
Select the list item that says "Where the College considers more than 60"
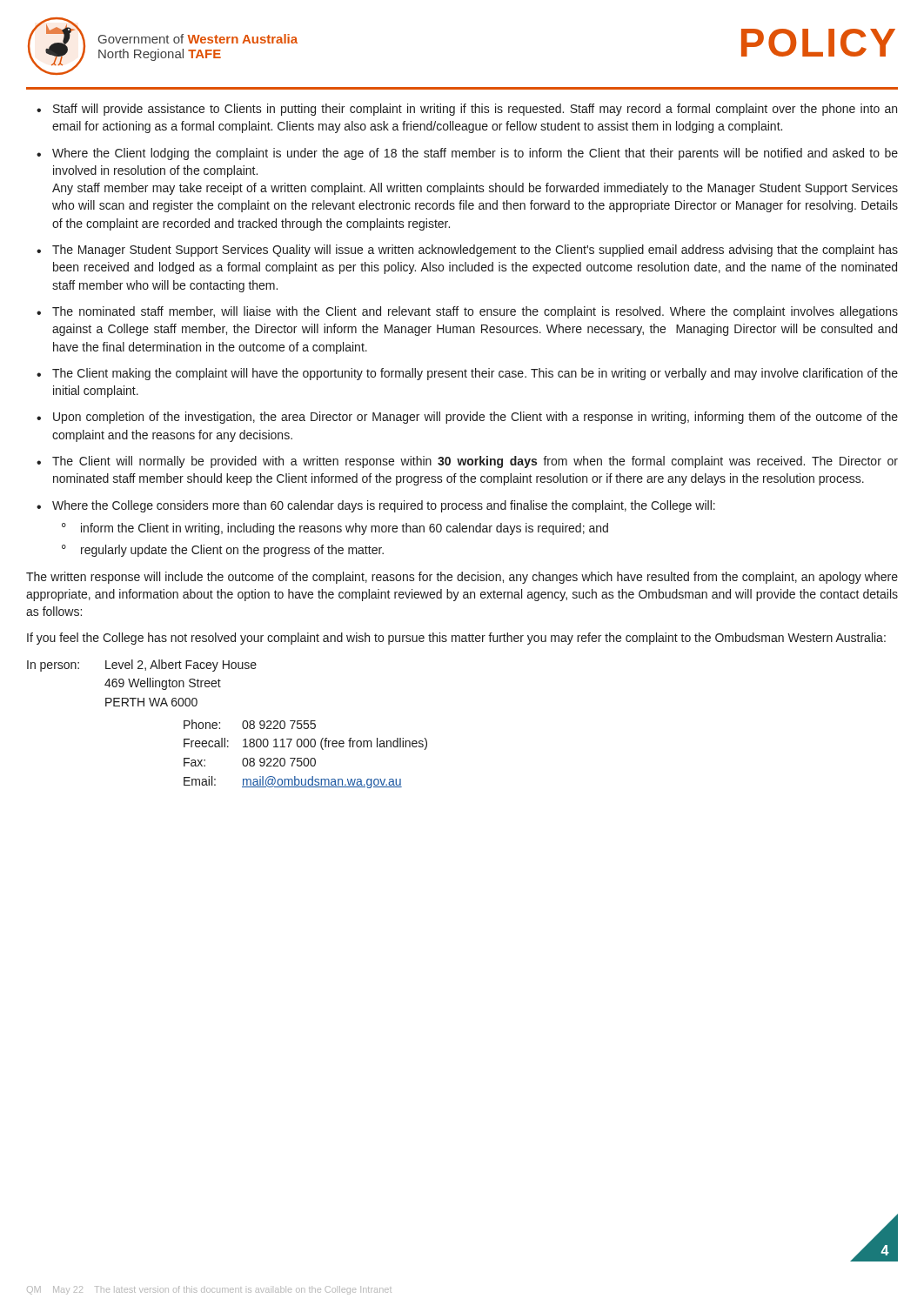475,529
